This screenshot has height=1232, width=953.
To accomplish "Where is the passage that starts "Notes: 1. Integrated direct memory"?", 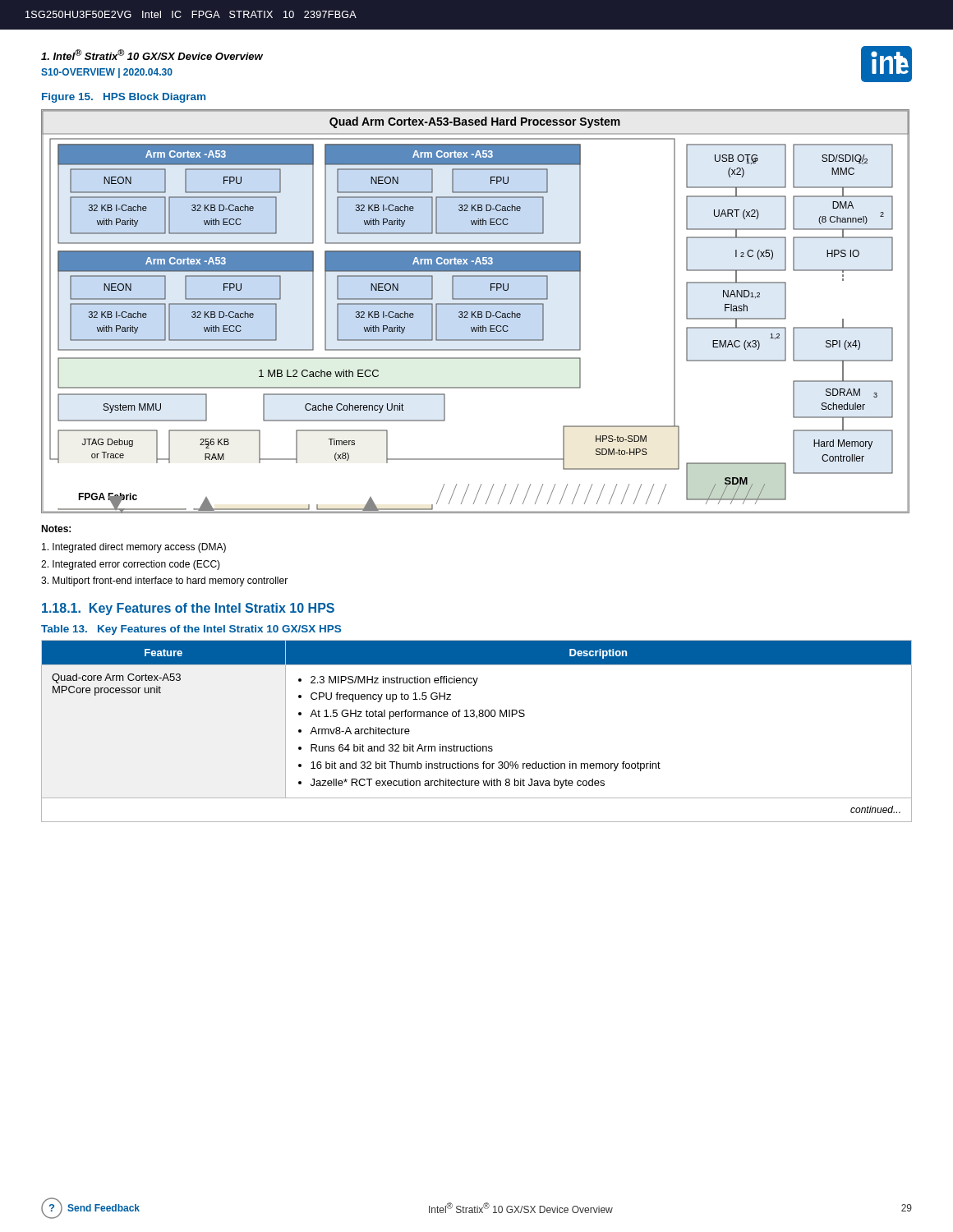I will [x=56, y=529].
